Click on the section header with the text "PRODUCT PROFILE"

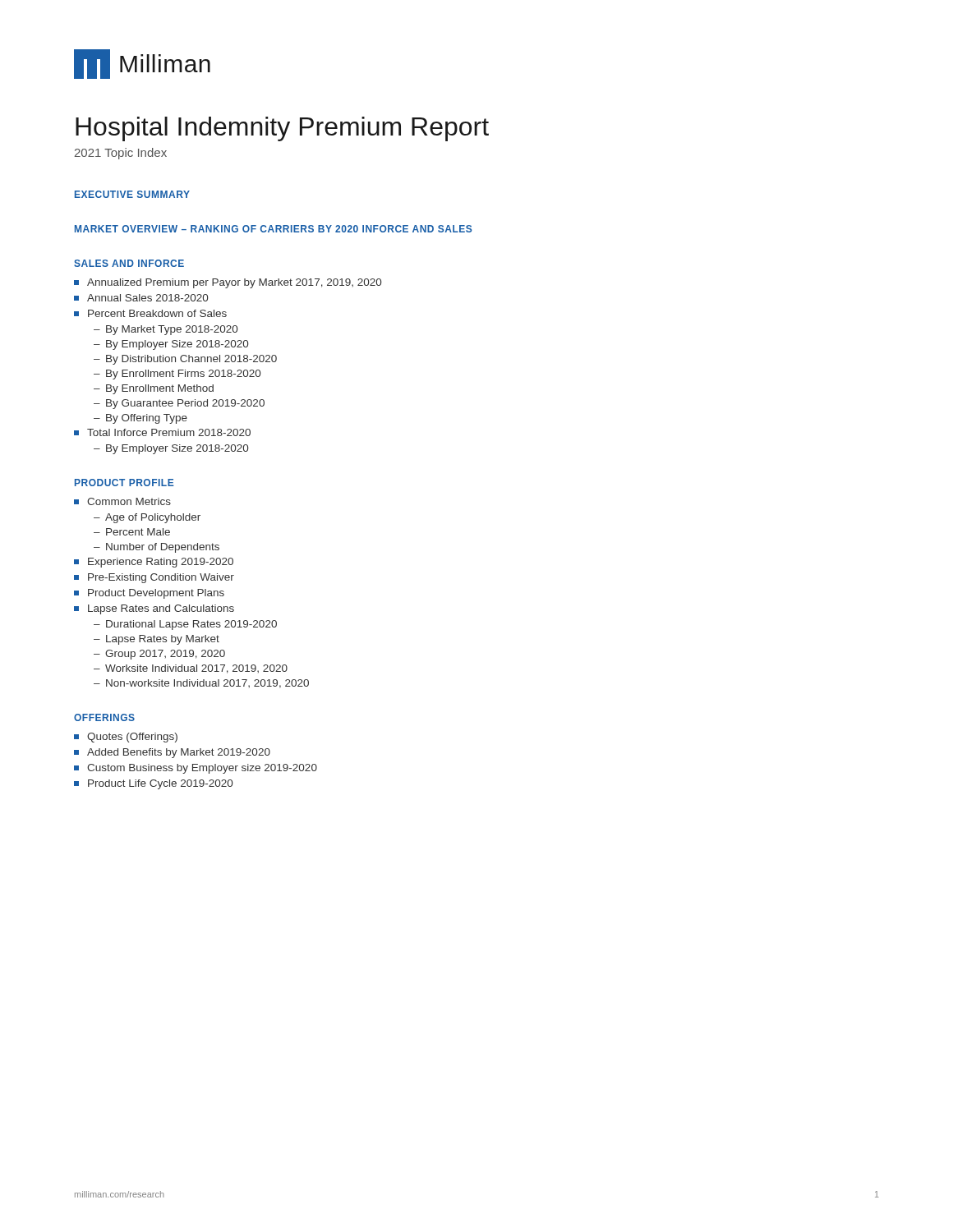tap(124, 483)
